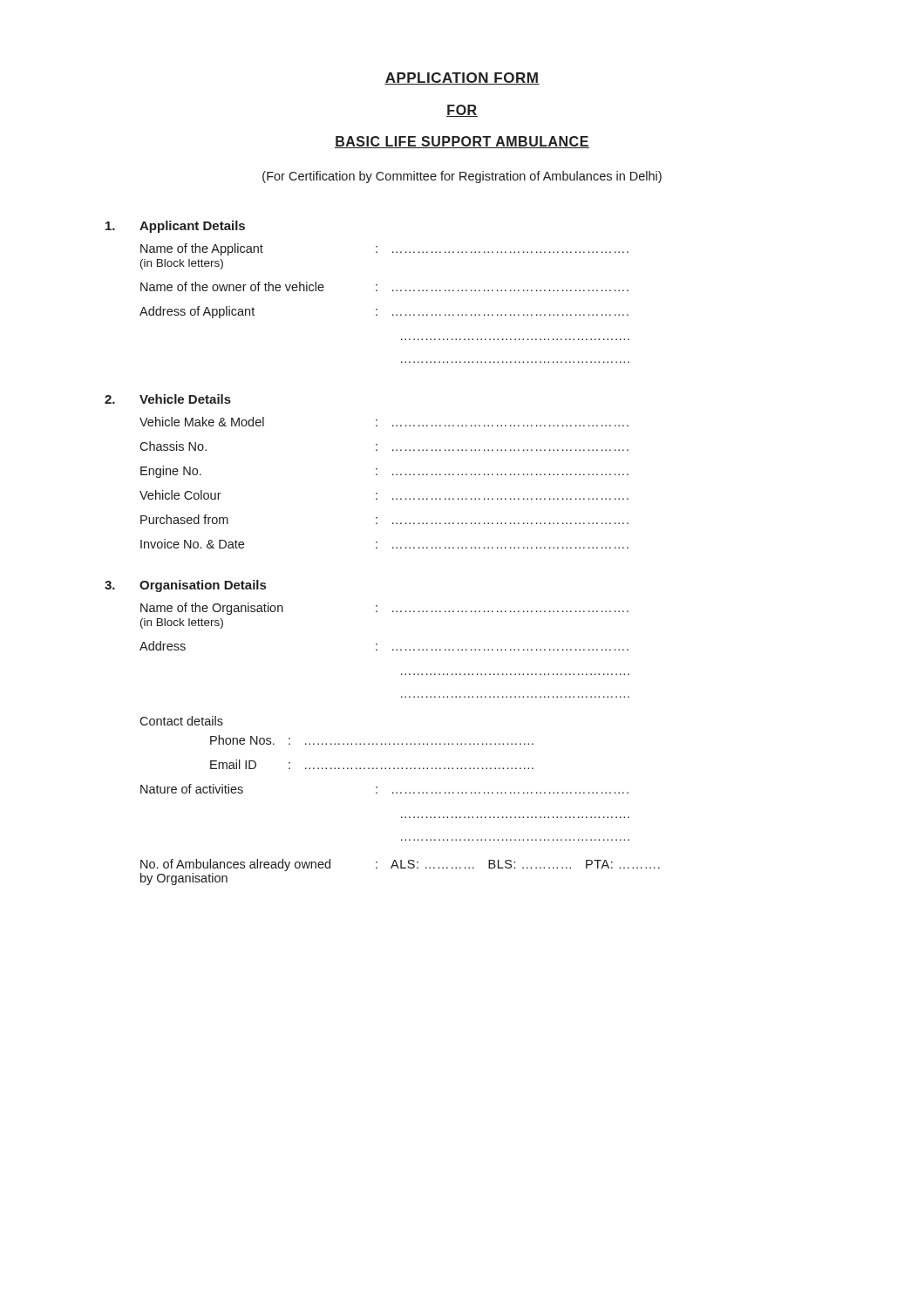Screen dimensions: 1308x924
Task: Locate the text block that reads "Vehicle Colour :"
Action: tap(479, 495)
